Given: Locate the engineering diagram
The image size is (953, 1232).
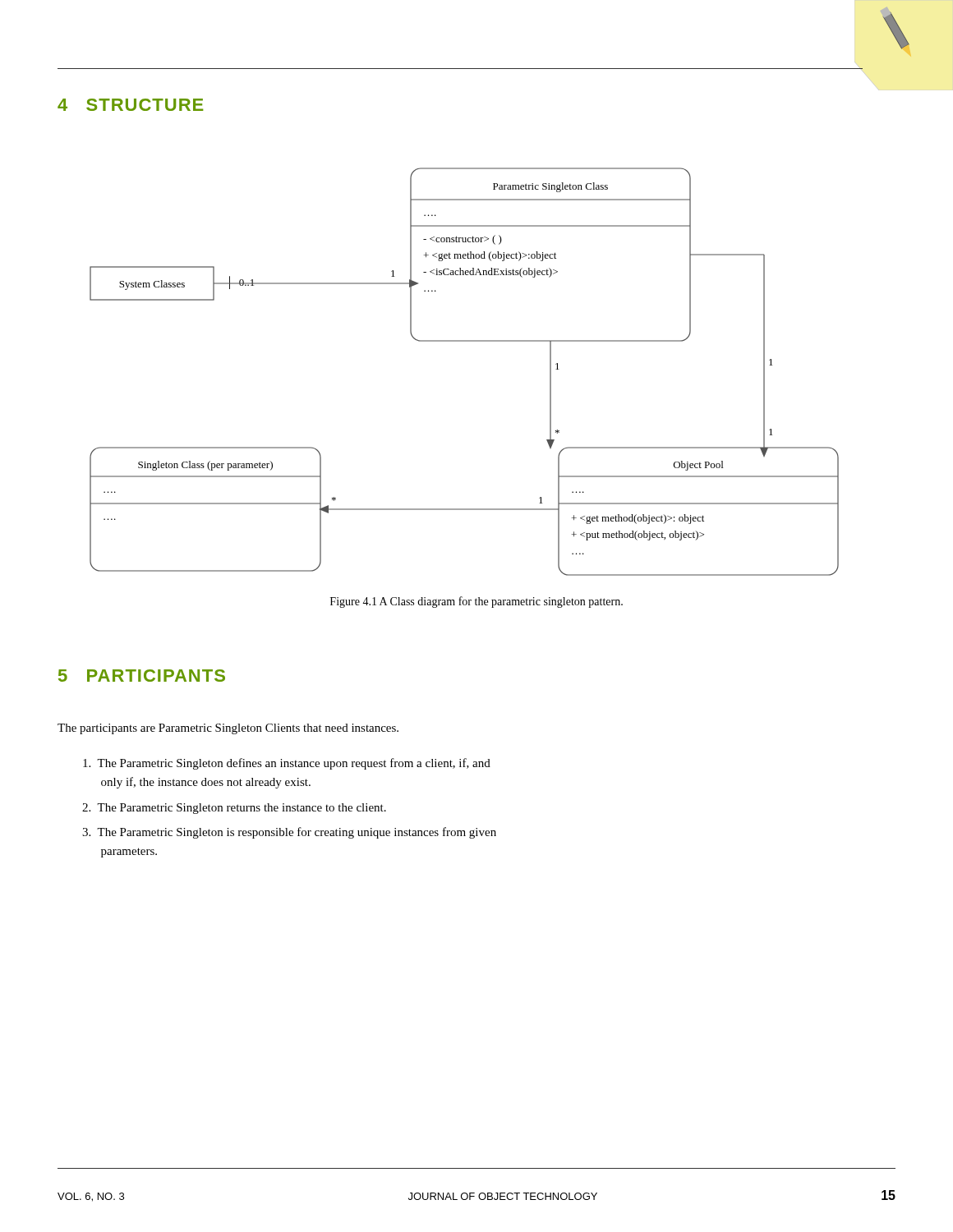Looking at the screenshot, I should (x=476, y=370).
